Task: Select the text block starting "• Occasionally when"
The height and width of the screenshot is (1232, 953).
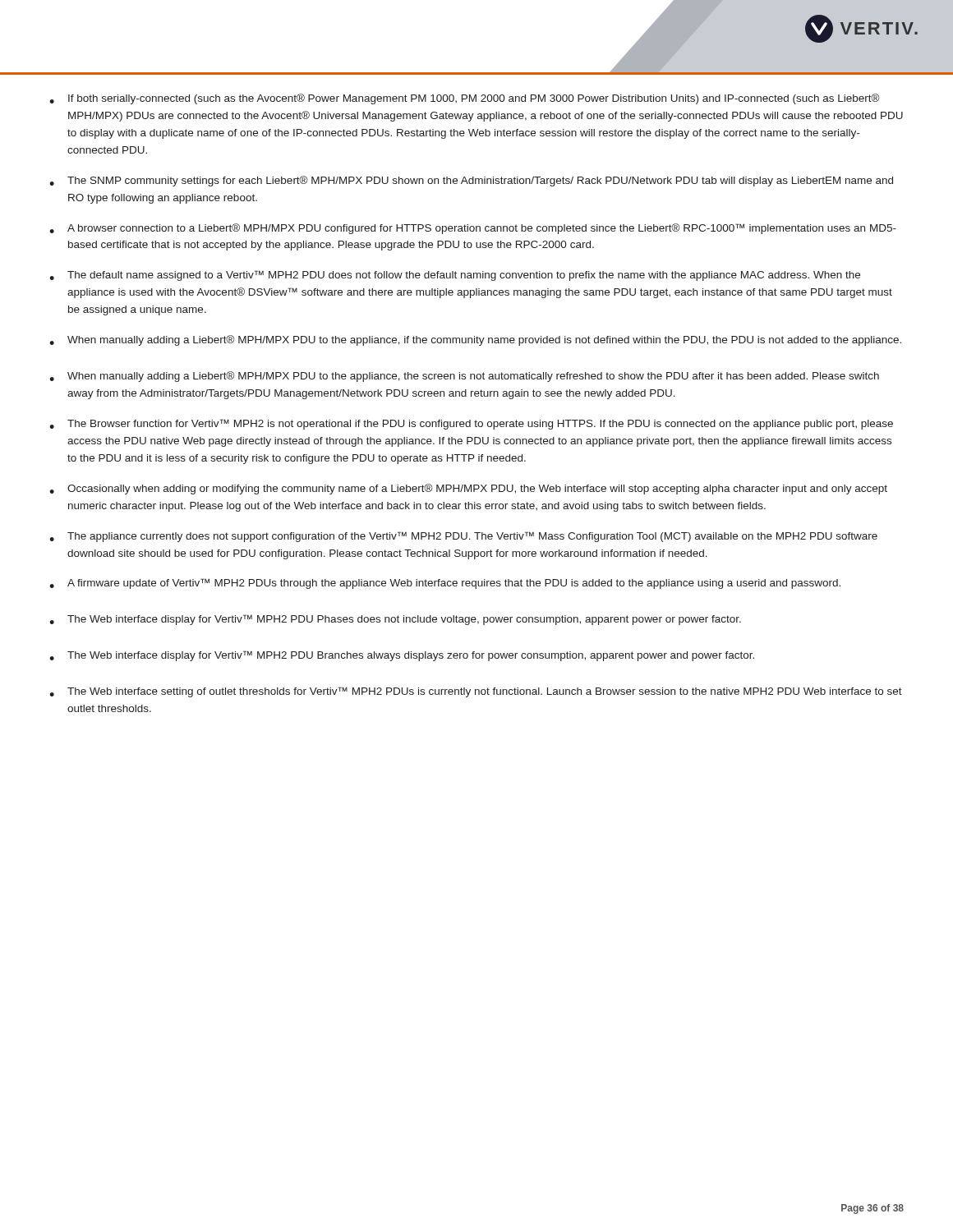Action: [x=476, y=497]
